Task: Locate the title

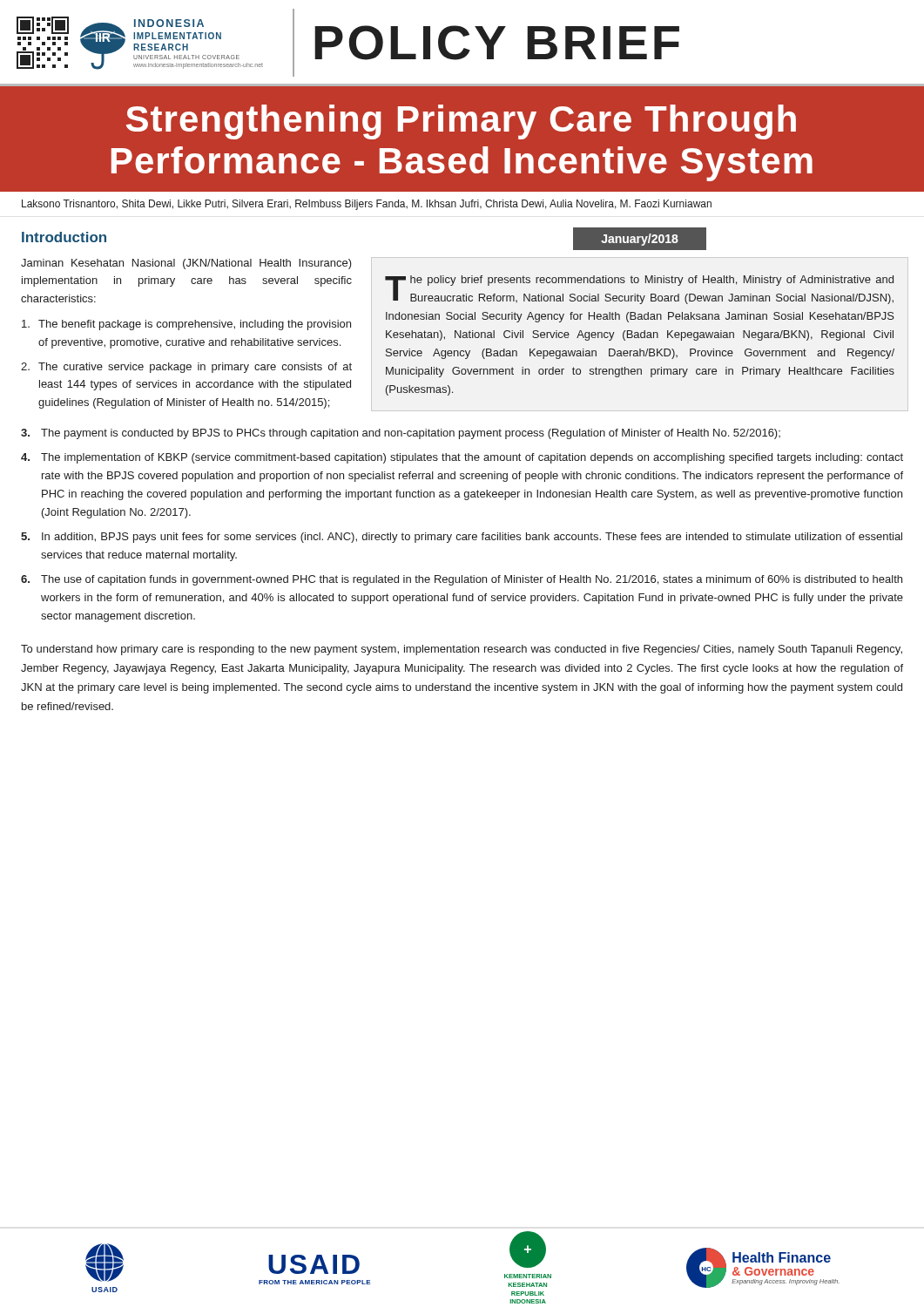Action: coord(462,141)
